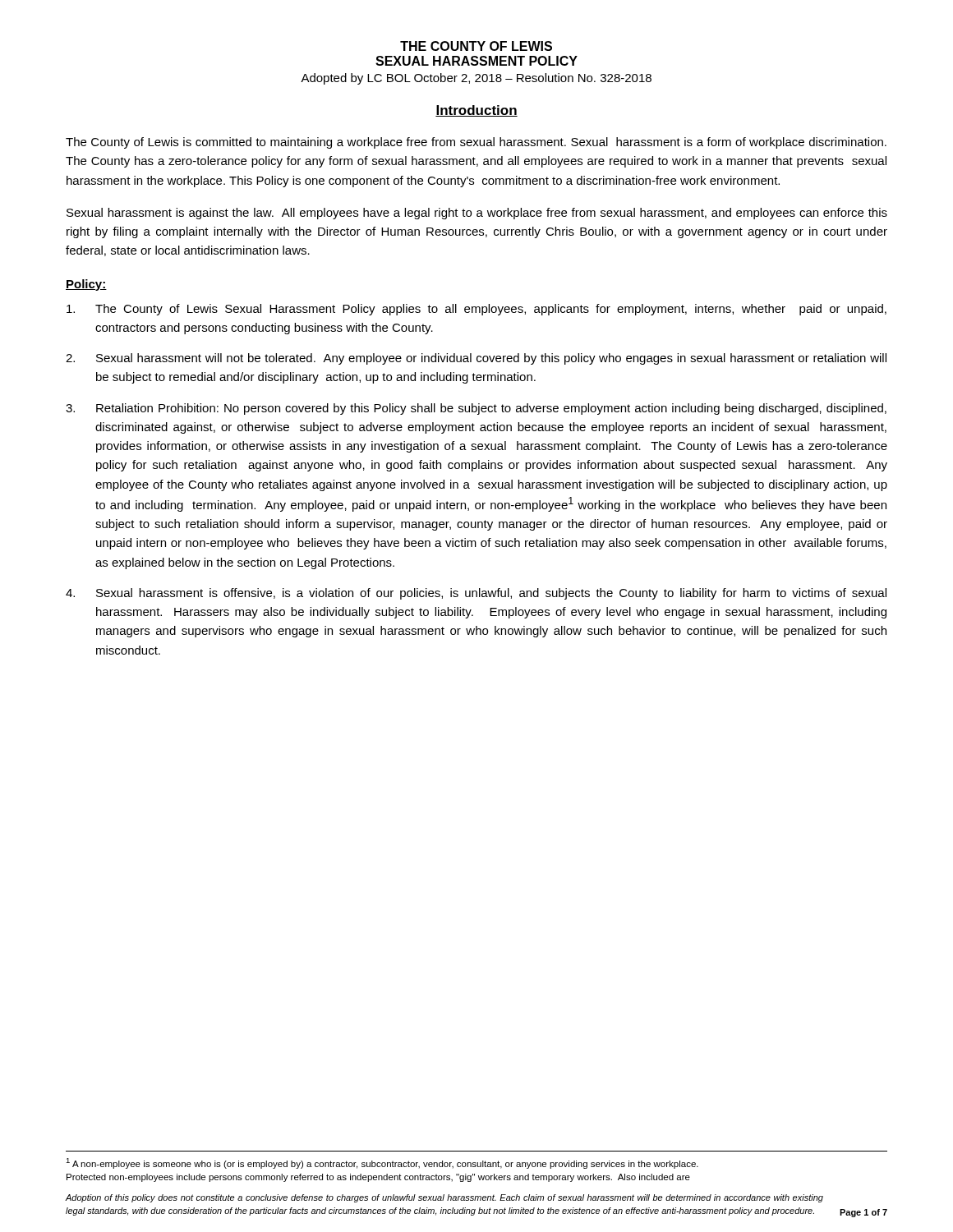Image resolution: width=953 pixels, height=1232 pixels.
Task: Point to the block beginning "3. Retaliation Prohibition: No person covered by"
Action: pyautogui.click(x=476, y=485)
